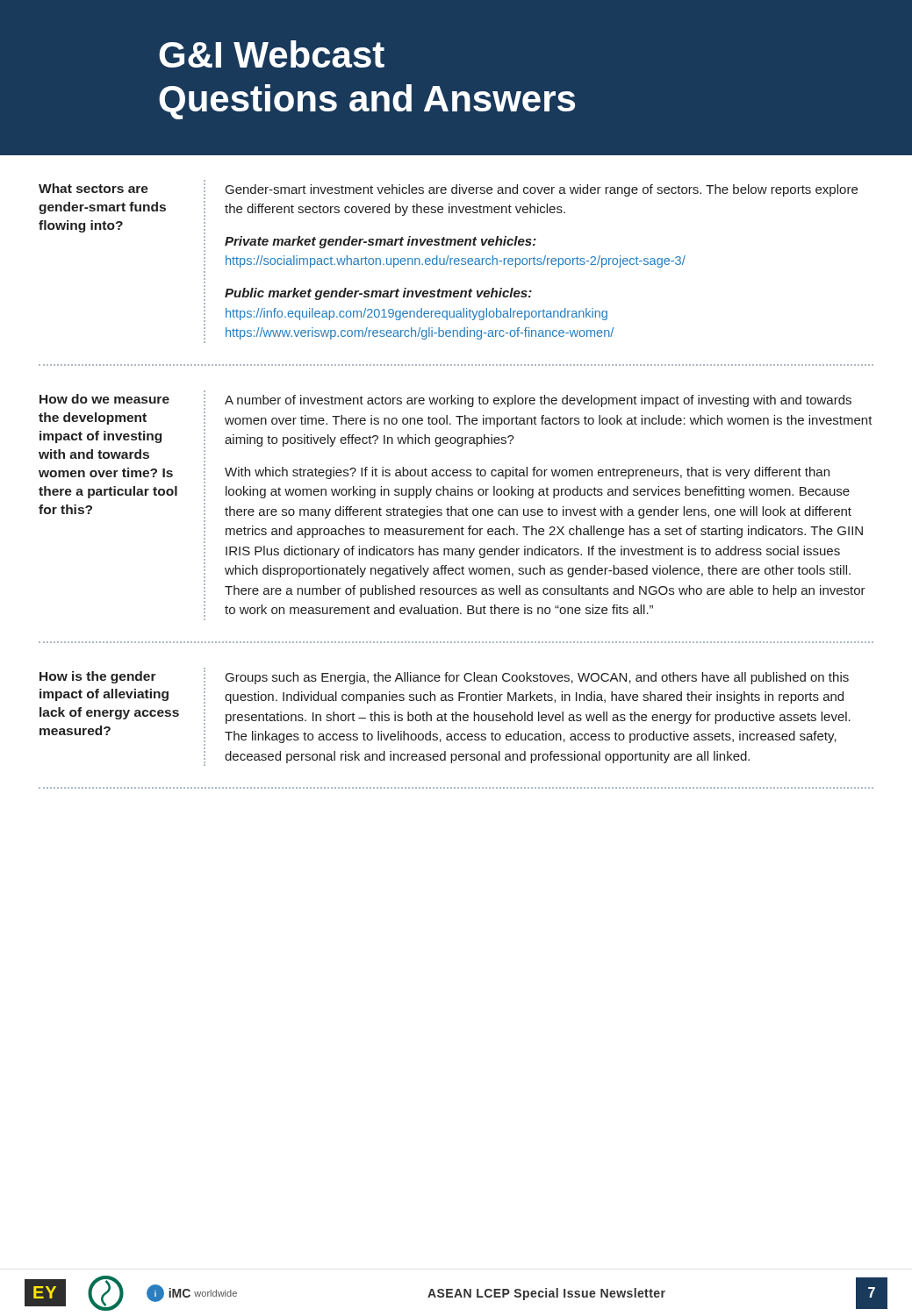Select the section header containing "How do we measure the development impact"
The image size is (912, 1316).
point(116,455)
